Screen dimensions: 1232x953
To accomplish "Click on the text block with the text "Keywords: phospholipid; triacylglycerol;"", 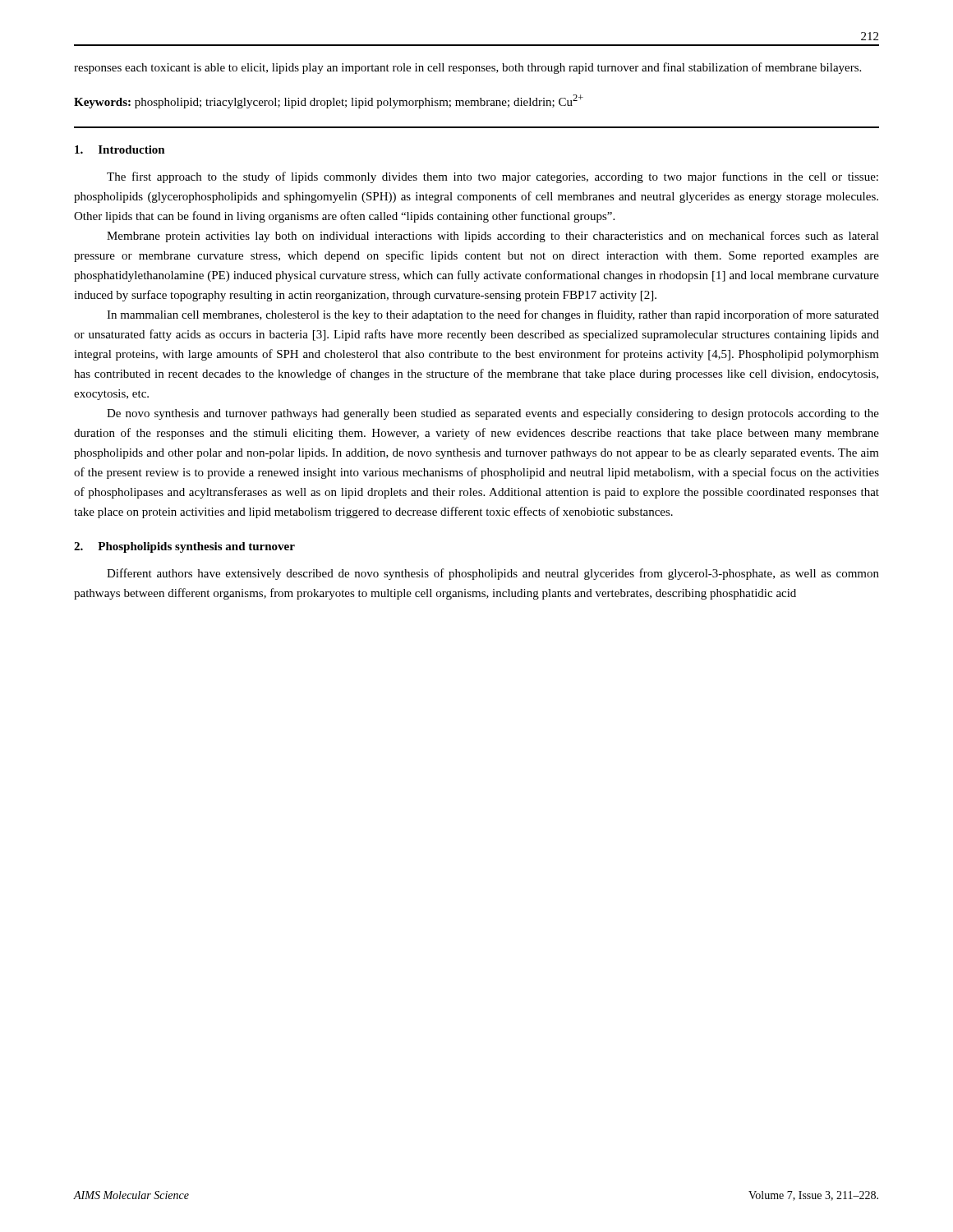I will click(x=329, y=100).
